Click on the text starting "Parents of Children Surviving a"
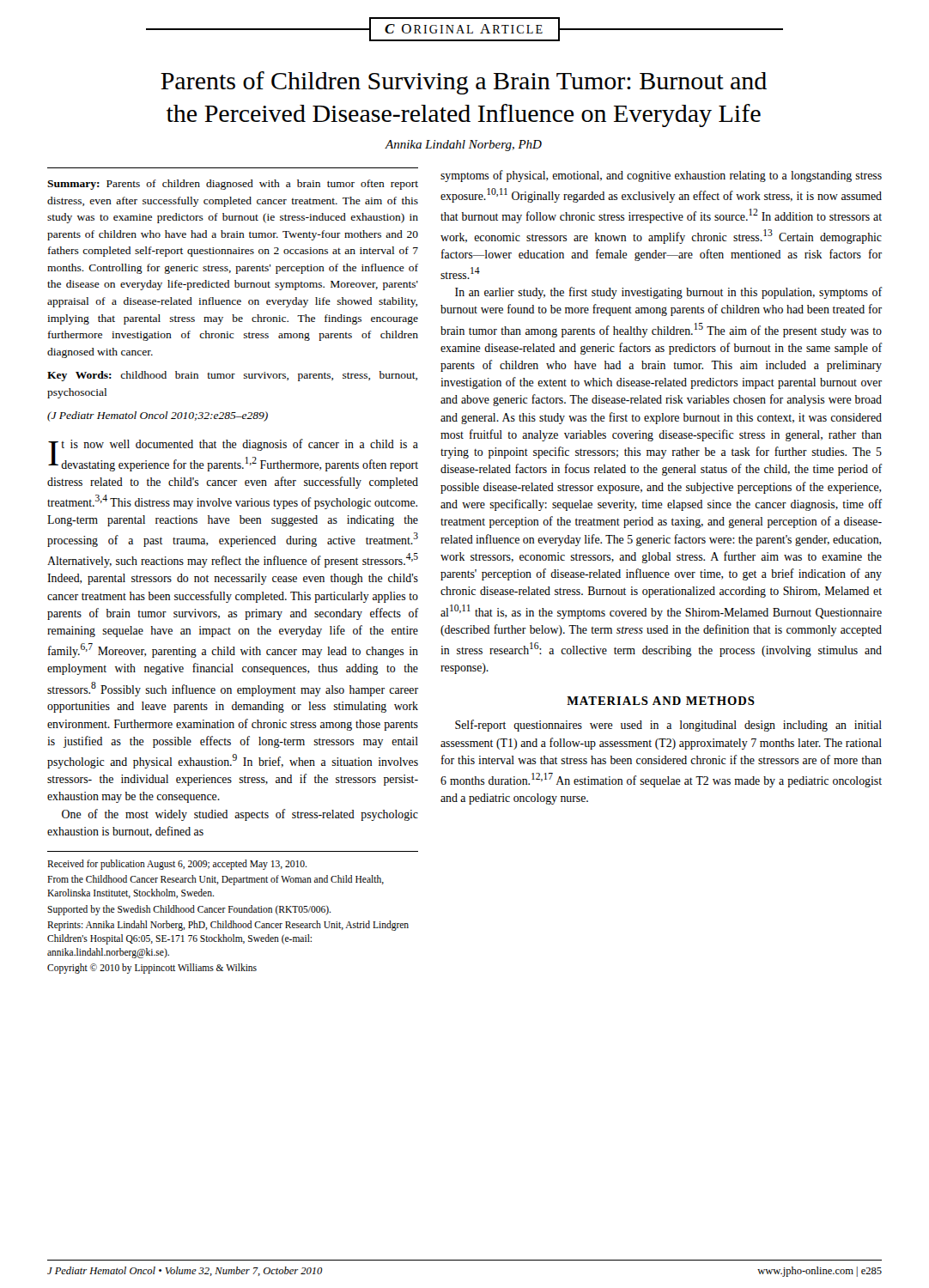The image size is (929, 1288). (x=464, y=108)
